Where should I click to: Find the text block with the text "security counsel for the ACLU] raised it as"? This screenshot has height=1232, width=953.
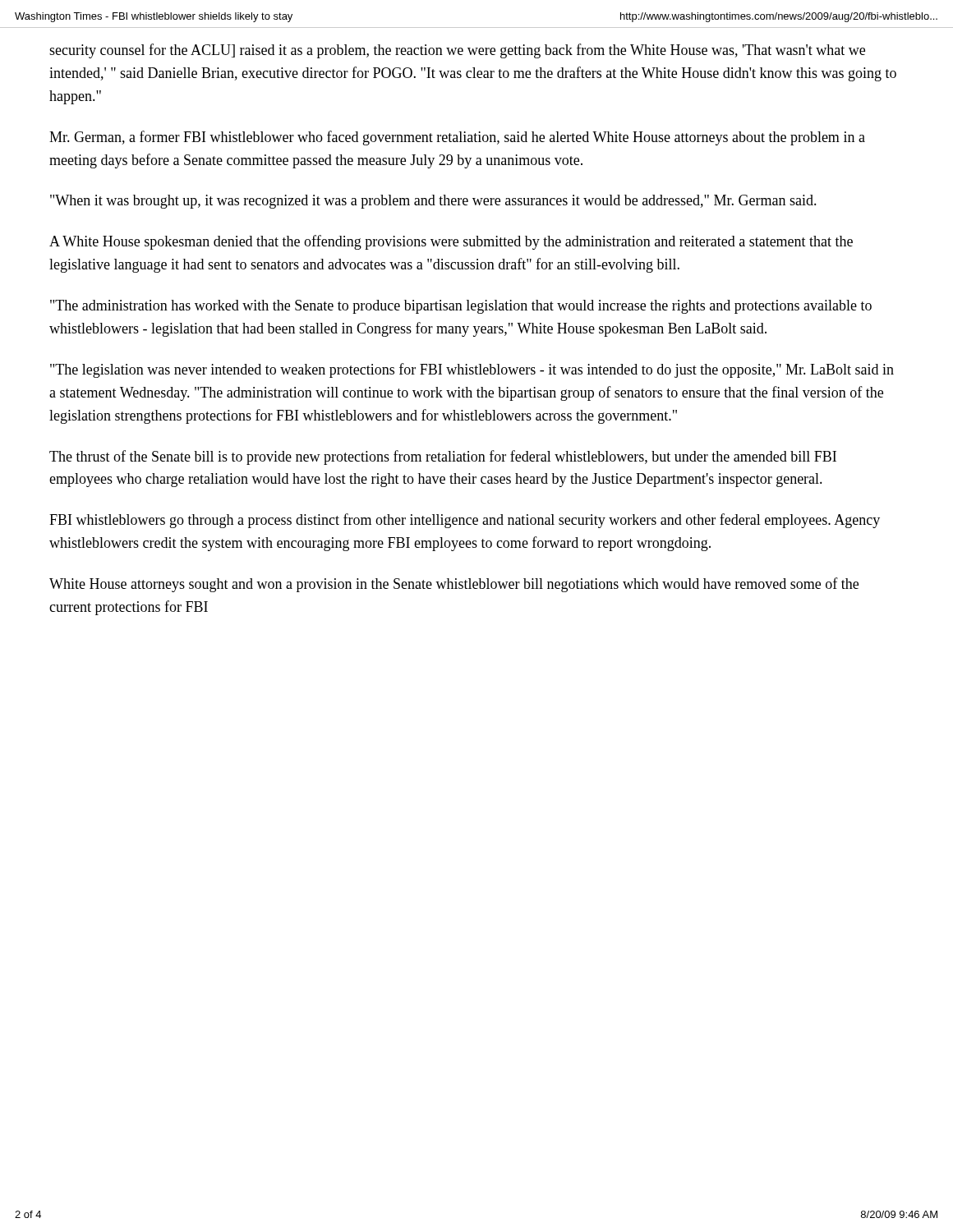[x=473, y=73]
